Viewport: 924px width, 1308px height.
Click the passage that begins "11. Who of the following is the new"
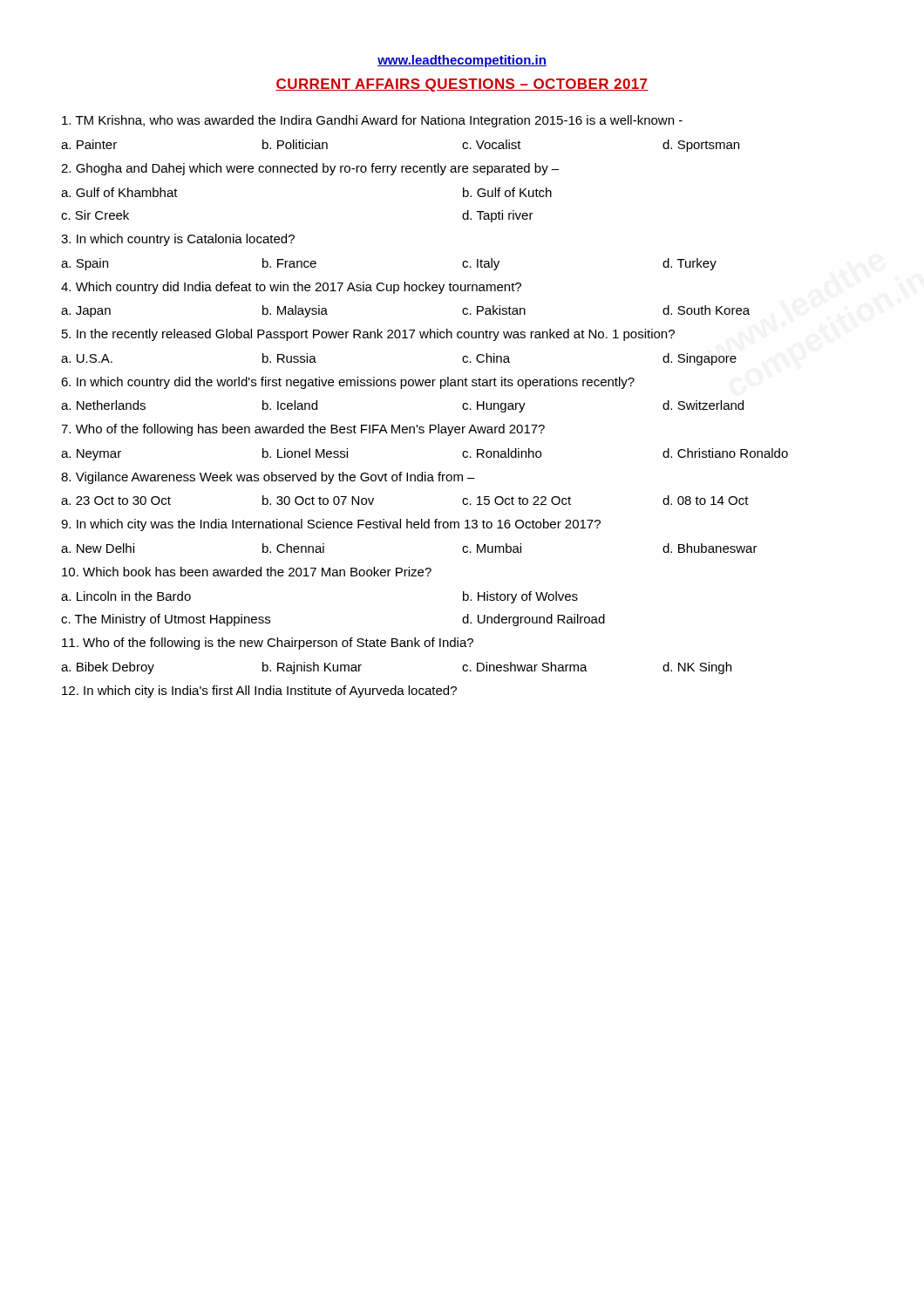point(267,642)
